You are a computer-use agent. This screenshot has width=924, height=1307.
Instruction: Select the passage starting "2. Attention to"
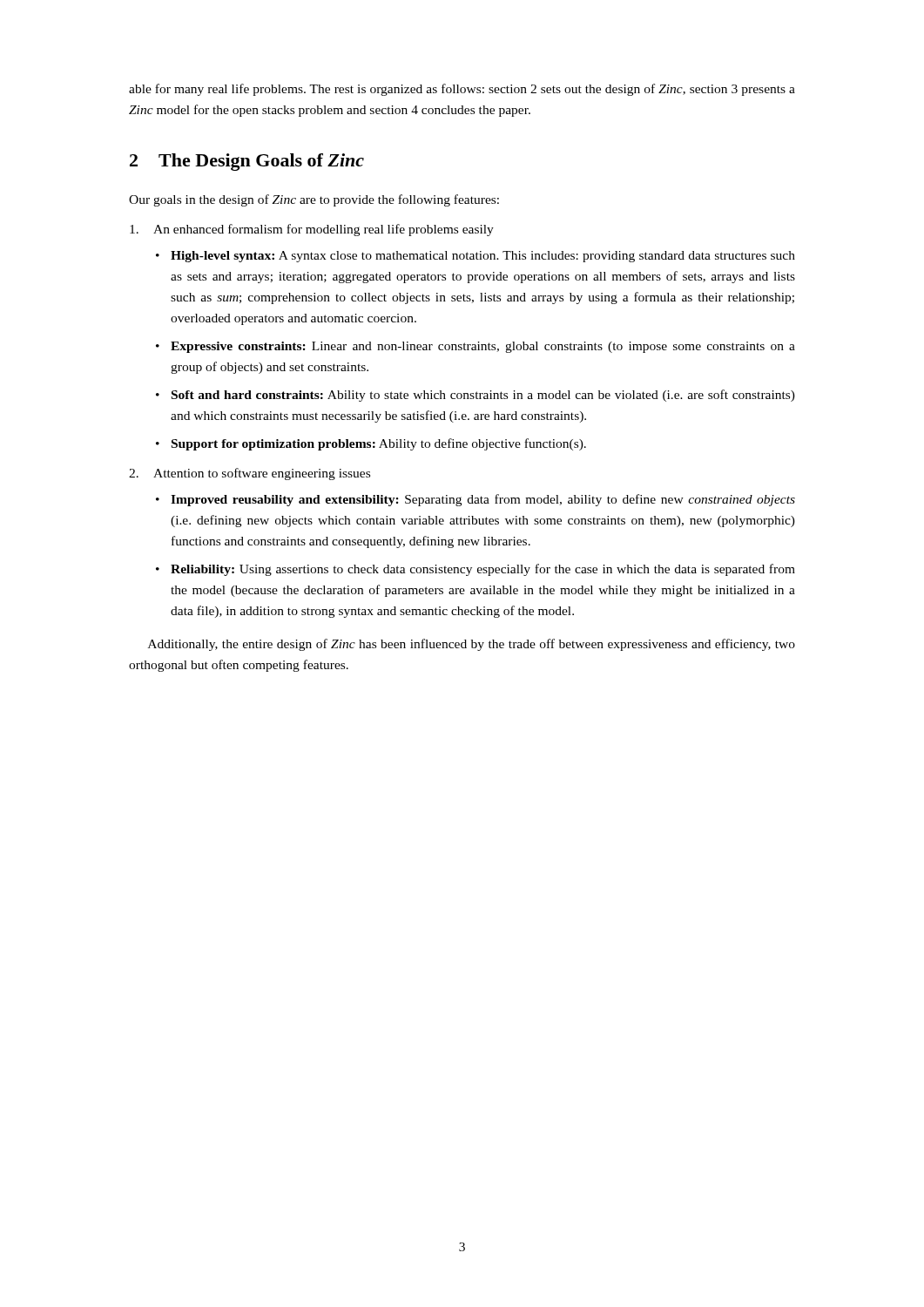click(x=250, y=474)
